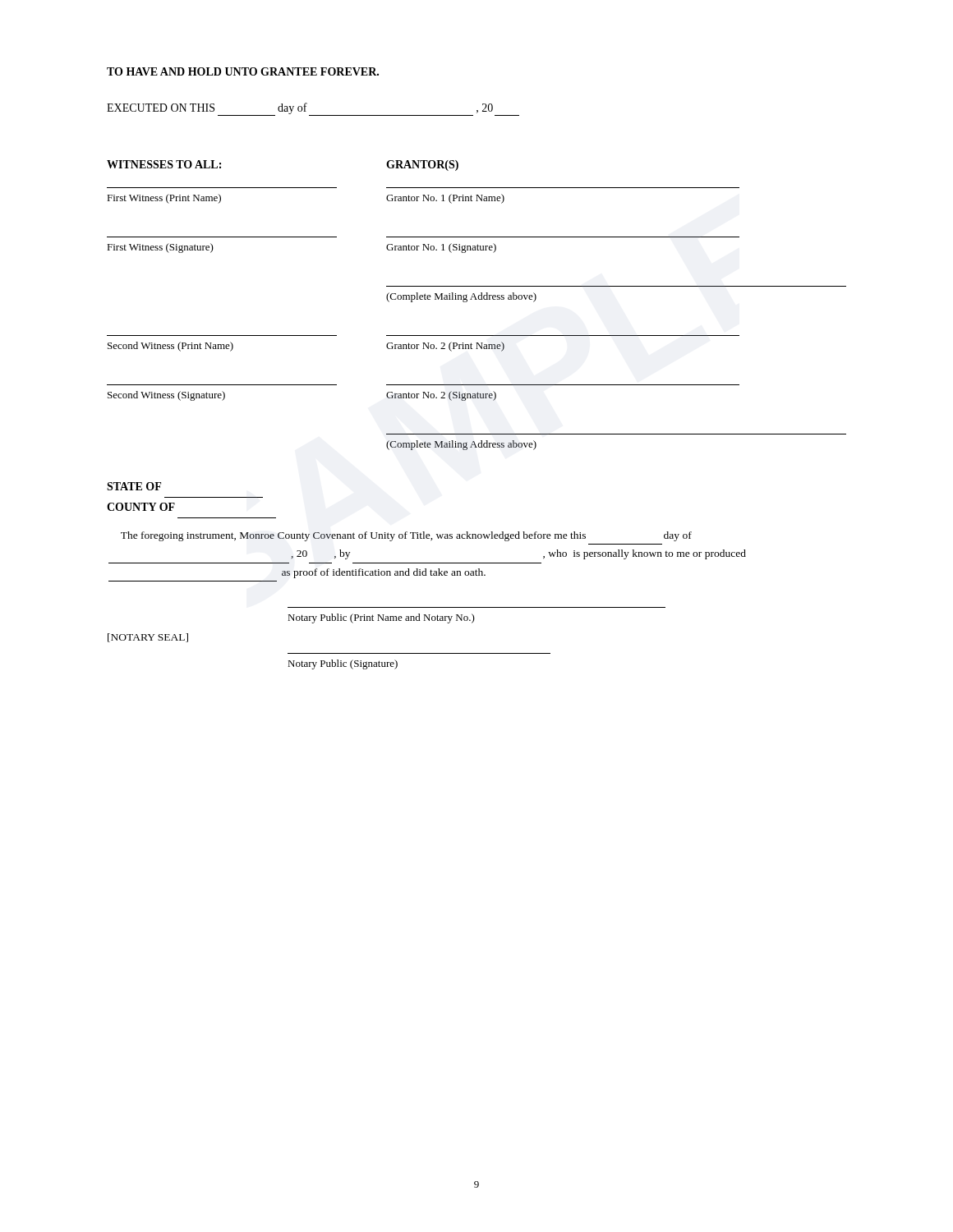This screenshot has width=953, height=1232.
Task: Point to "STATE OF COUNTY OF"
Action: [134, 486]
